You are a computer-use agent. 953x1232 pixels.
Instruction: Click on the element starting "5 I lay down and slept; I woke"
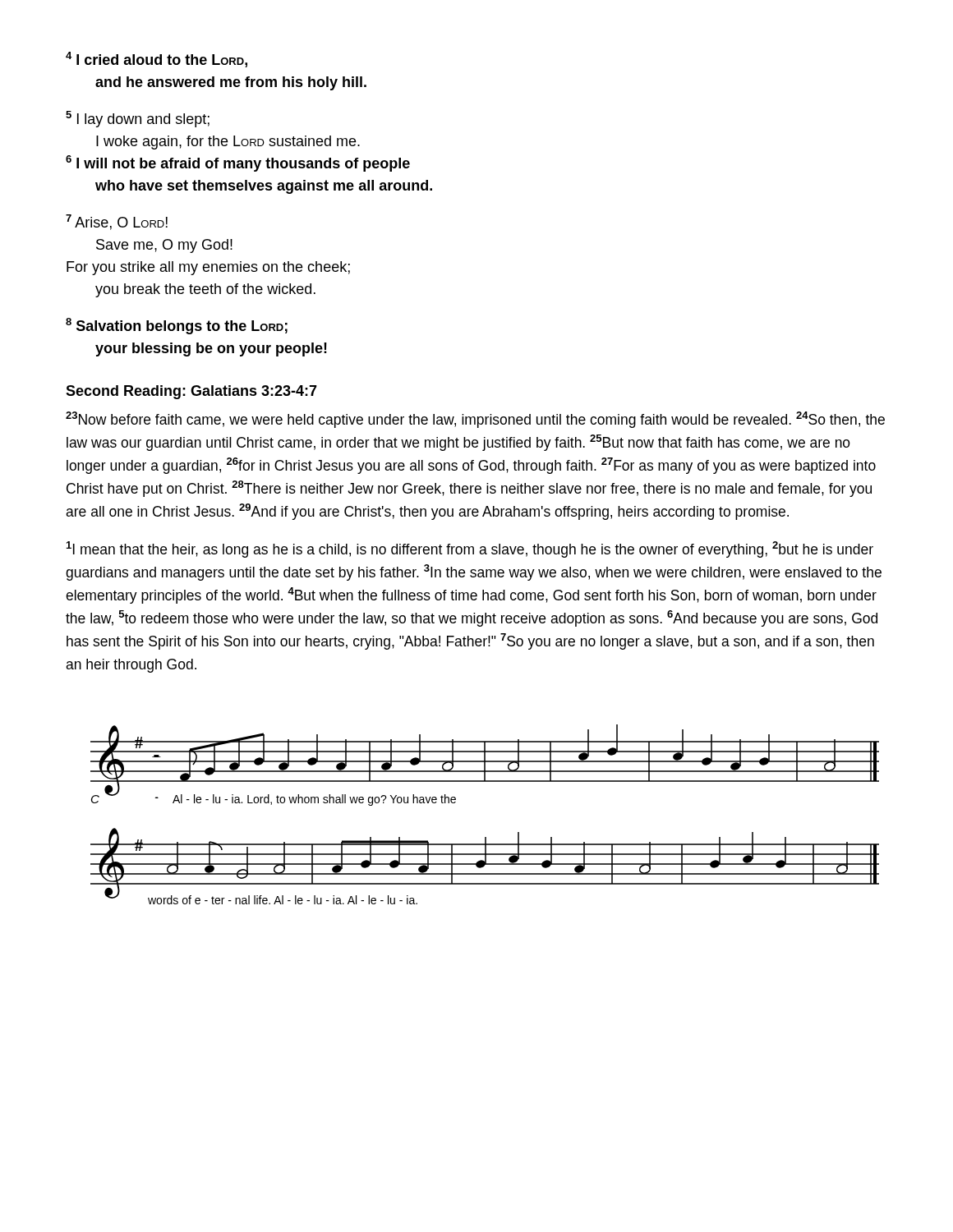coord(138,119)
